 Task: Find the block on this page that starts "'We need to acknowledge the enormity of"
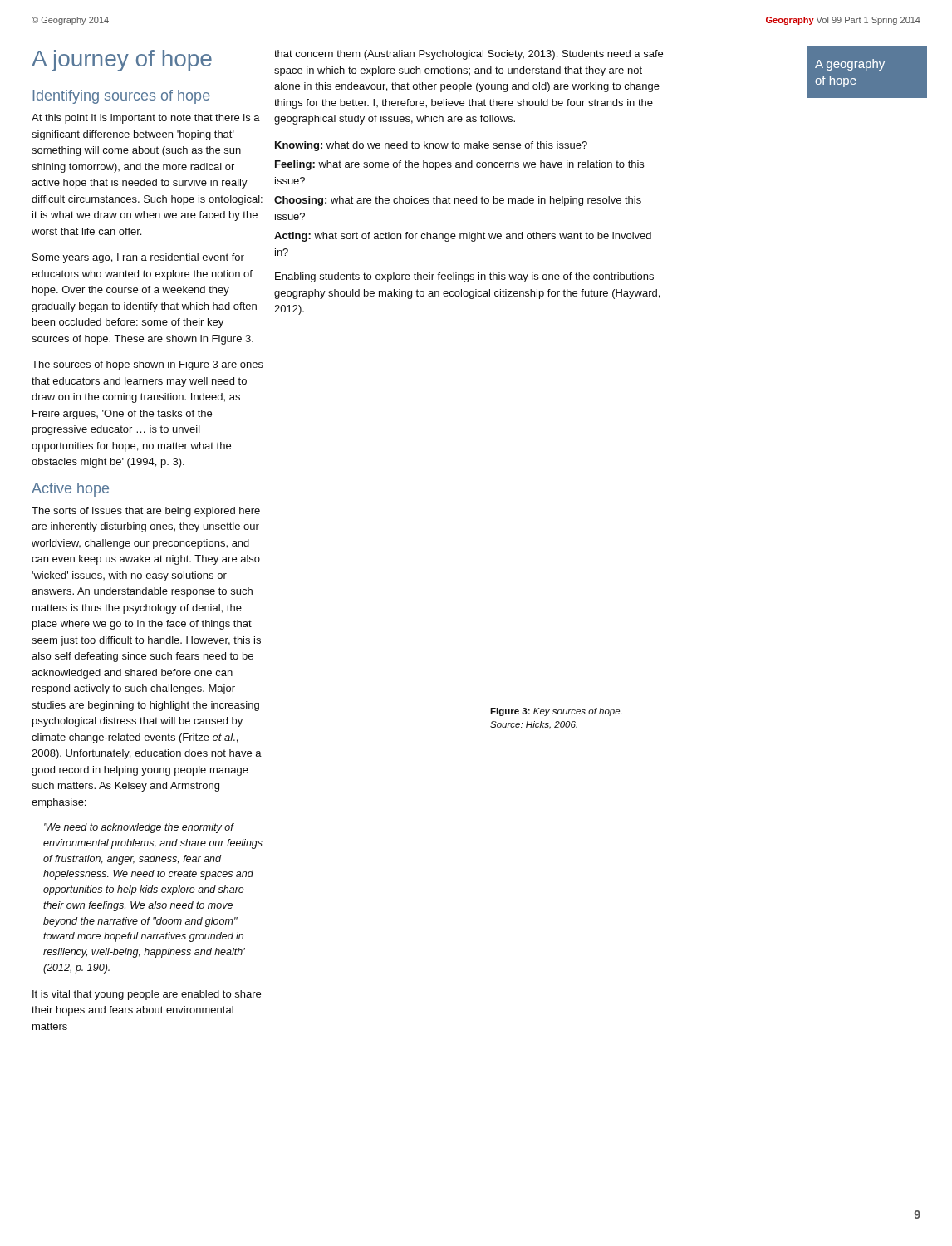pyautogui.click(x=154, y=898)
